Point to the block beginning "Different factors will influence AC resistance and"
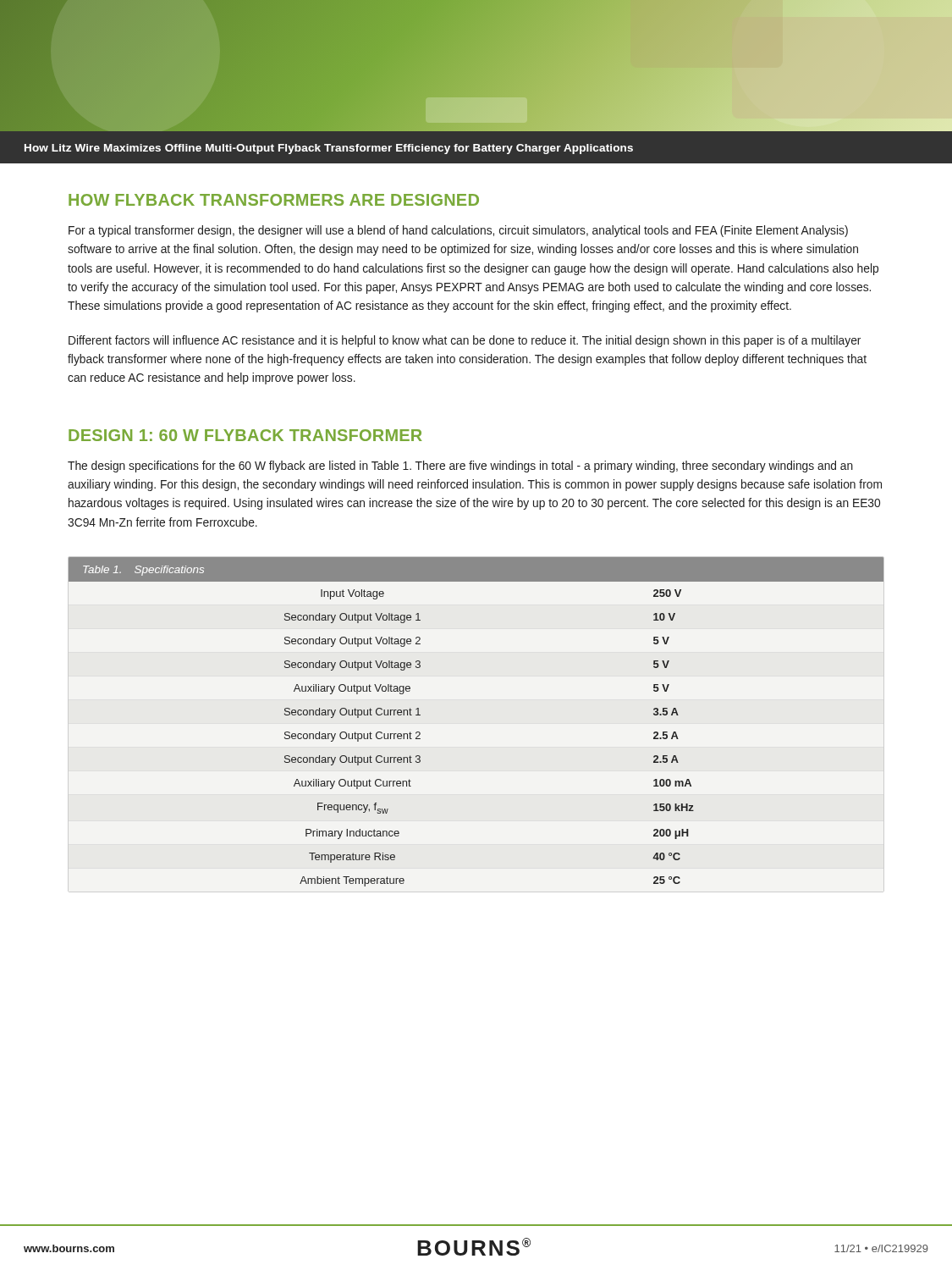The width and height of the screenshot is (952, 1270). (467, 359)
